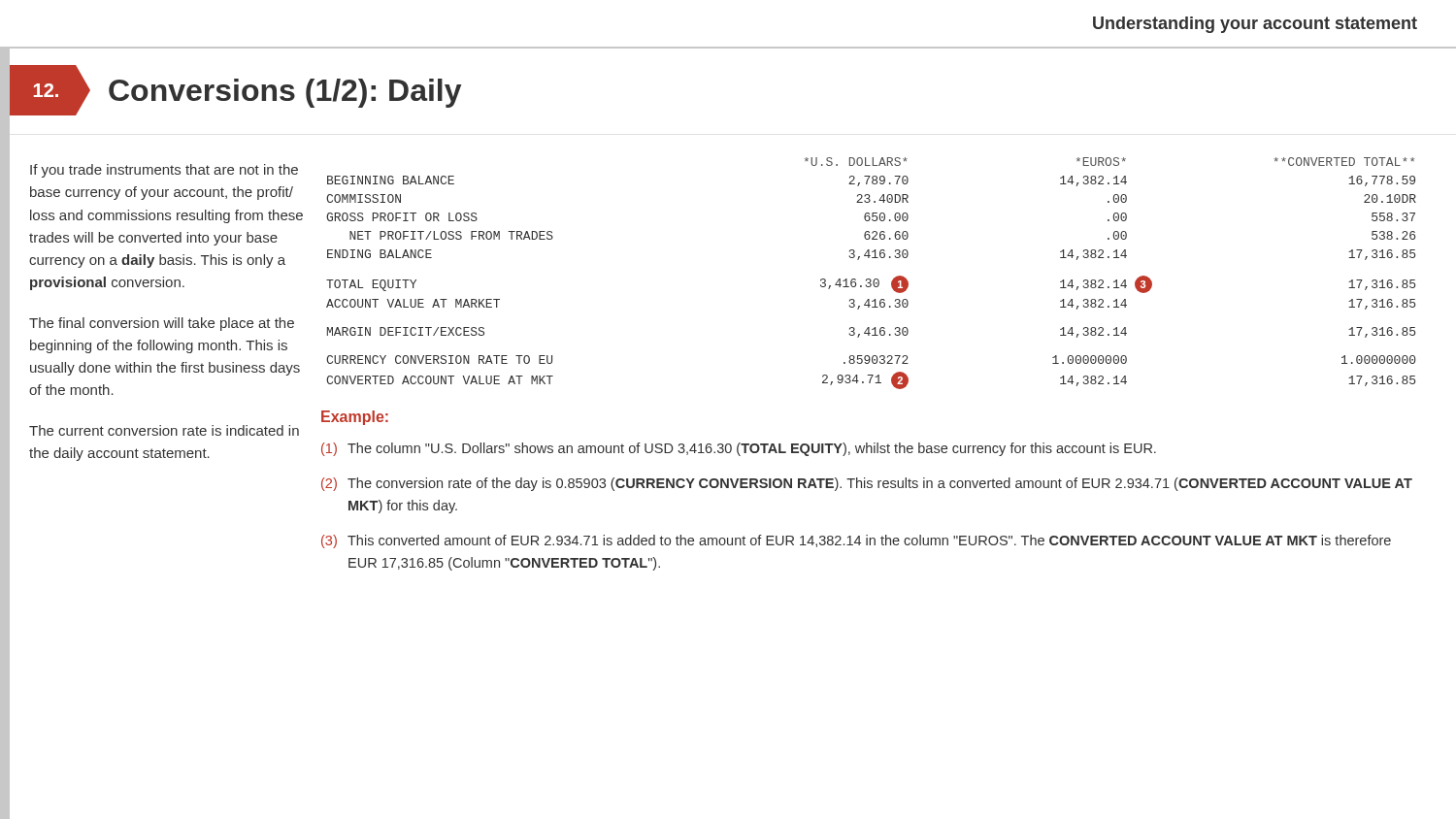Point to the text block starting "(1) The column "U.S. Dollars" shows an amount"
Image resolution: width=1456 pixels, height=819 pixels.
739,449
